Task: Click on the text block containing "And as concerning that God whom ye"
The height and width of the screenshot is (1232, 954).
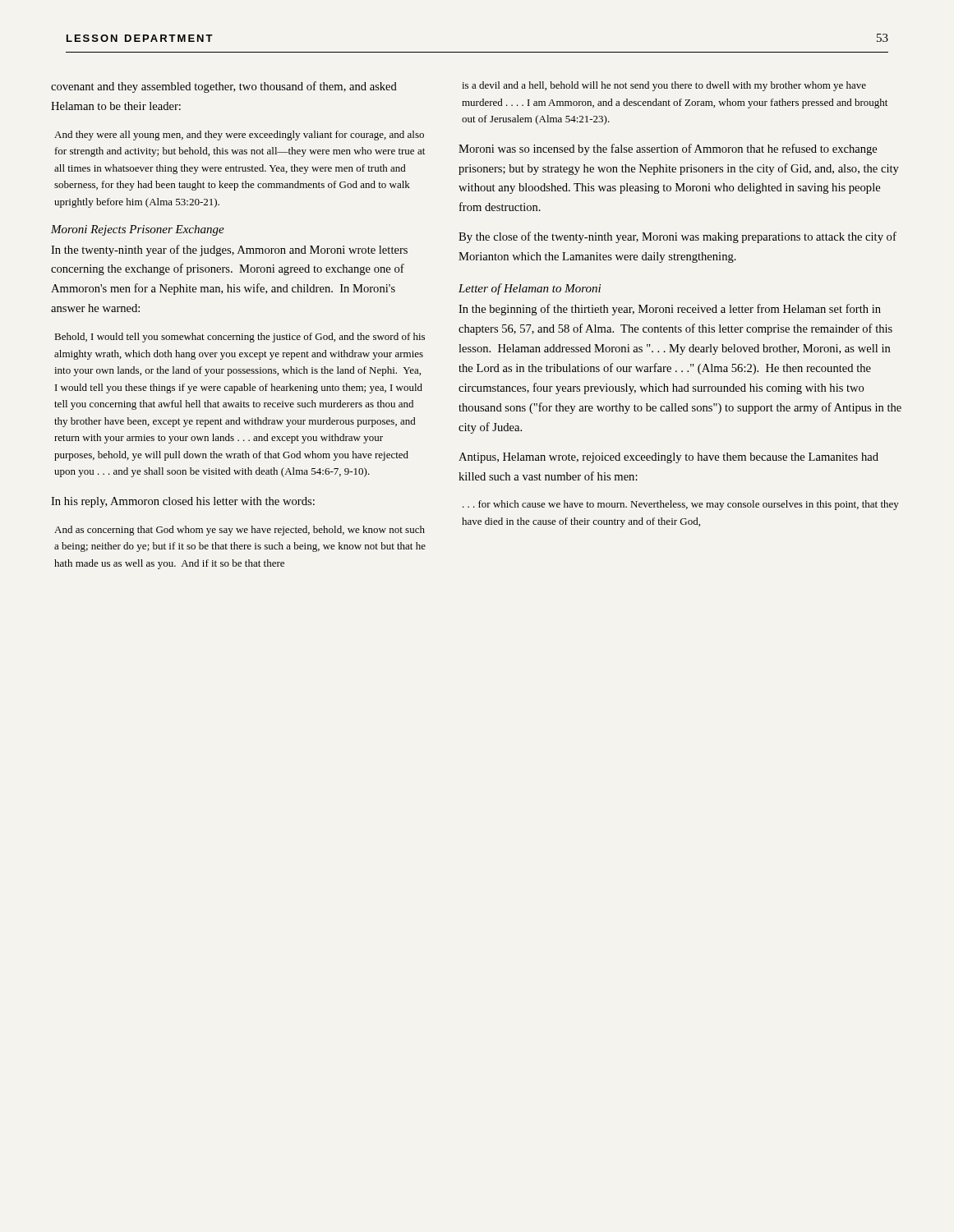Action: [240, 546]
